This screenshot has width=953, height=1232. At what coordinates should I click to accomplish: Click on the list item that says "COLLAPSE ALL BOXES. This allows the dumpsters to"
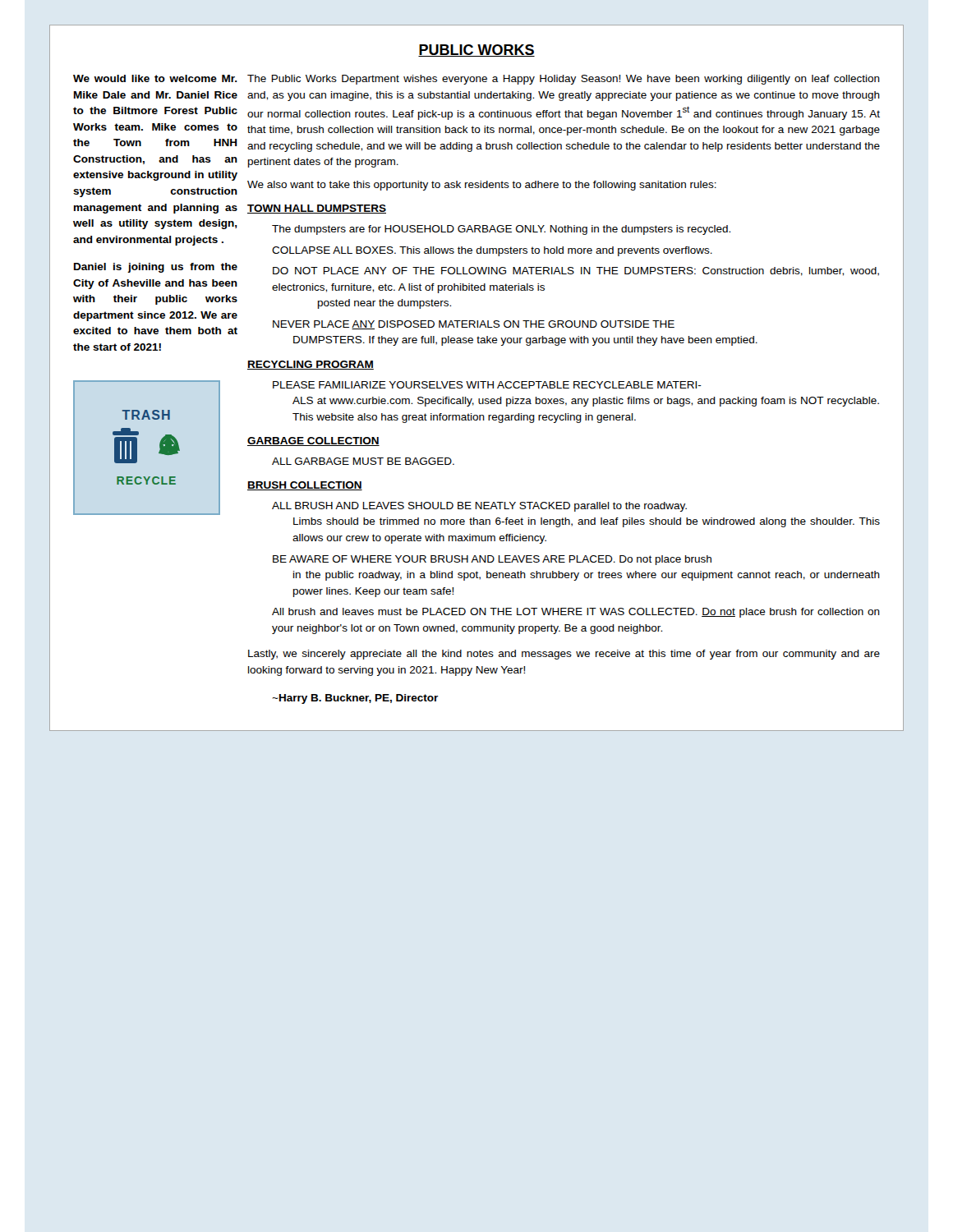(492, 250)
